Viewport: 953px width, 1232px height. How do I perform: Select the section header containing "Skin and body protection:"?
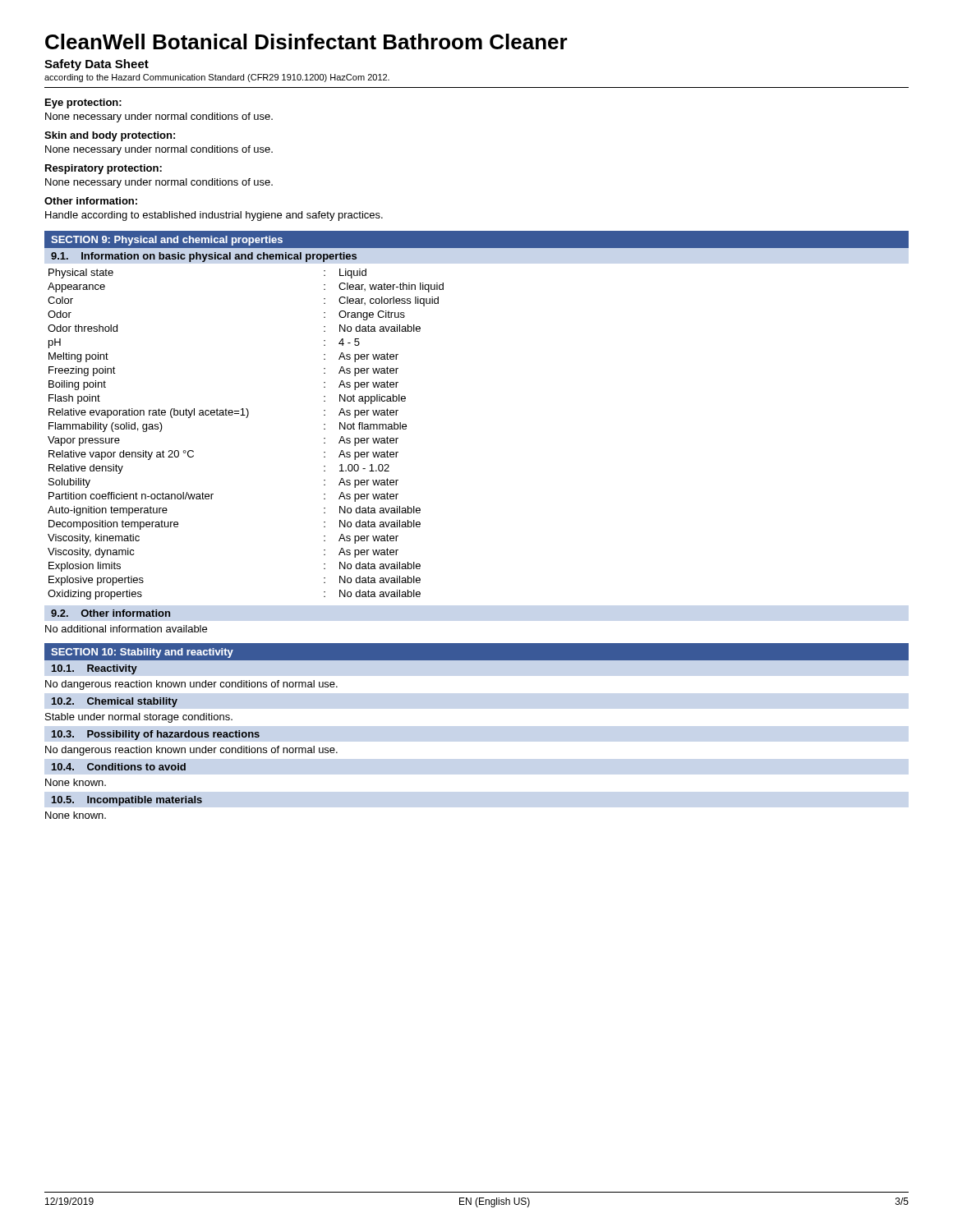coord(110,135)
